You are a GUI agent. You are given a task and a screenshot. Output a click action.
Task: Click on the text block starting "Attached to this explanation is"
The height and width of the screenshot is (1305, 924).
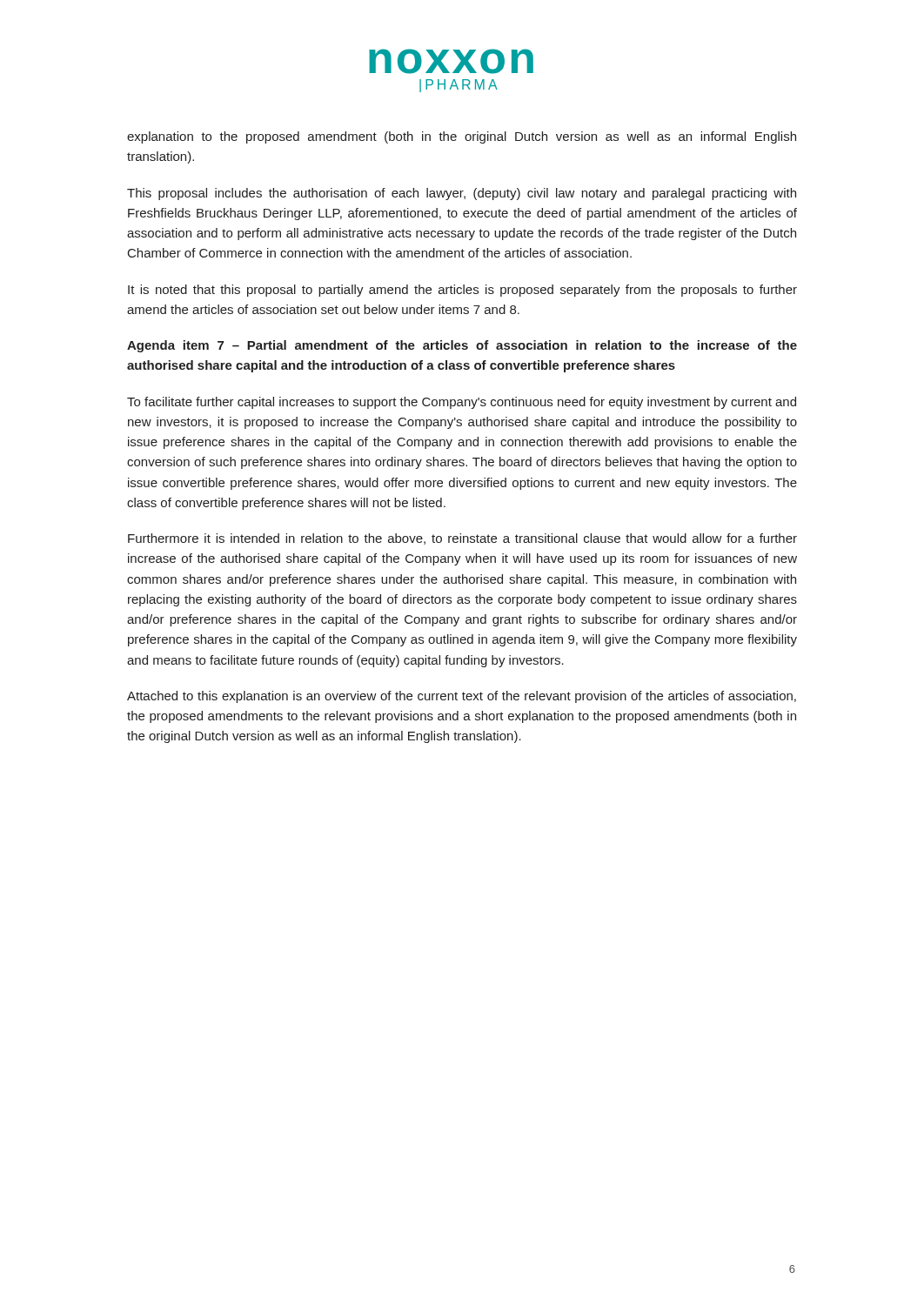point(462,716)
